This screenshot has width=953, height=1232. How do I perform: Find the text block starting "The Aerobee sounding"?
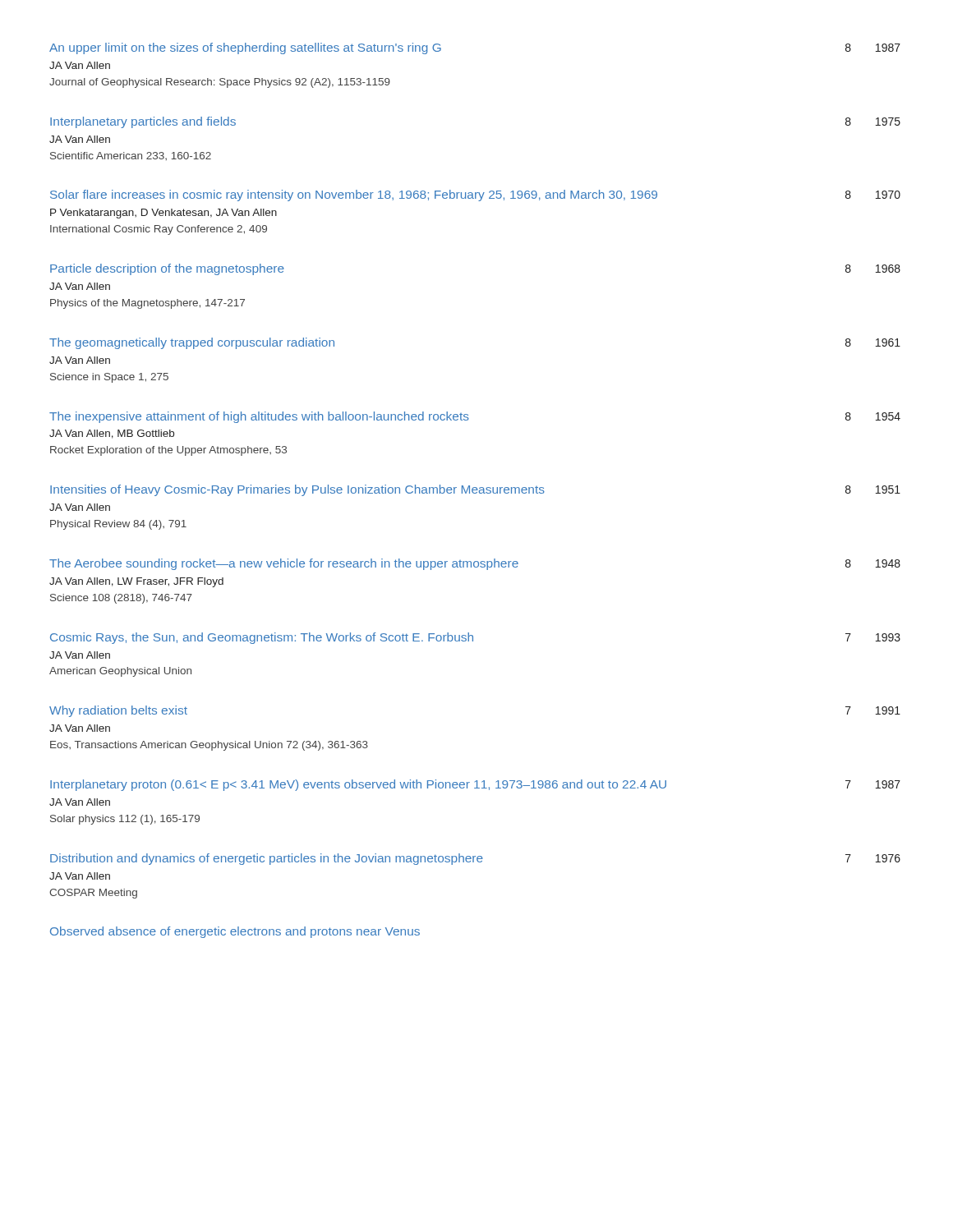pyautogui.click(x=475, y=564)
